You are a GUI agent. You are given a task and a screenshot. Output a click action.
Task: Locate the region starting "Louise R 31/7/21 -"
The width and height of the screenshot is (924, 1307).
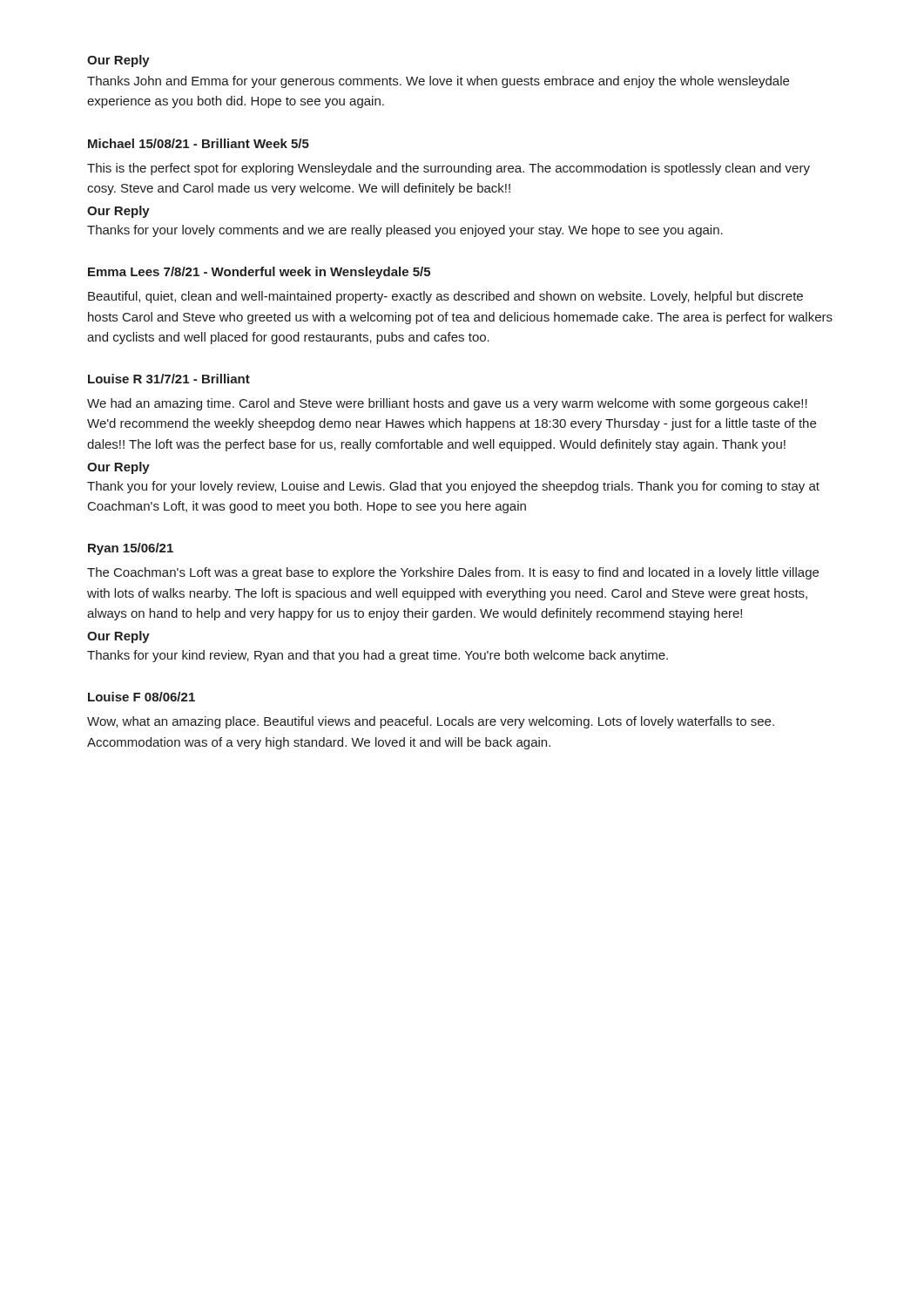click(x=168, y=379)
